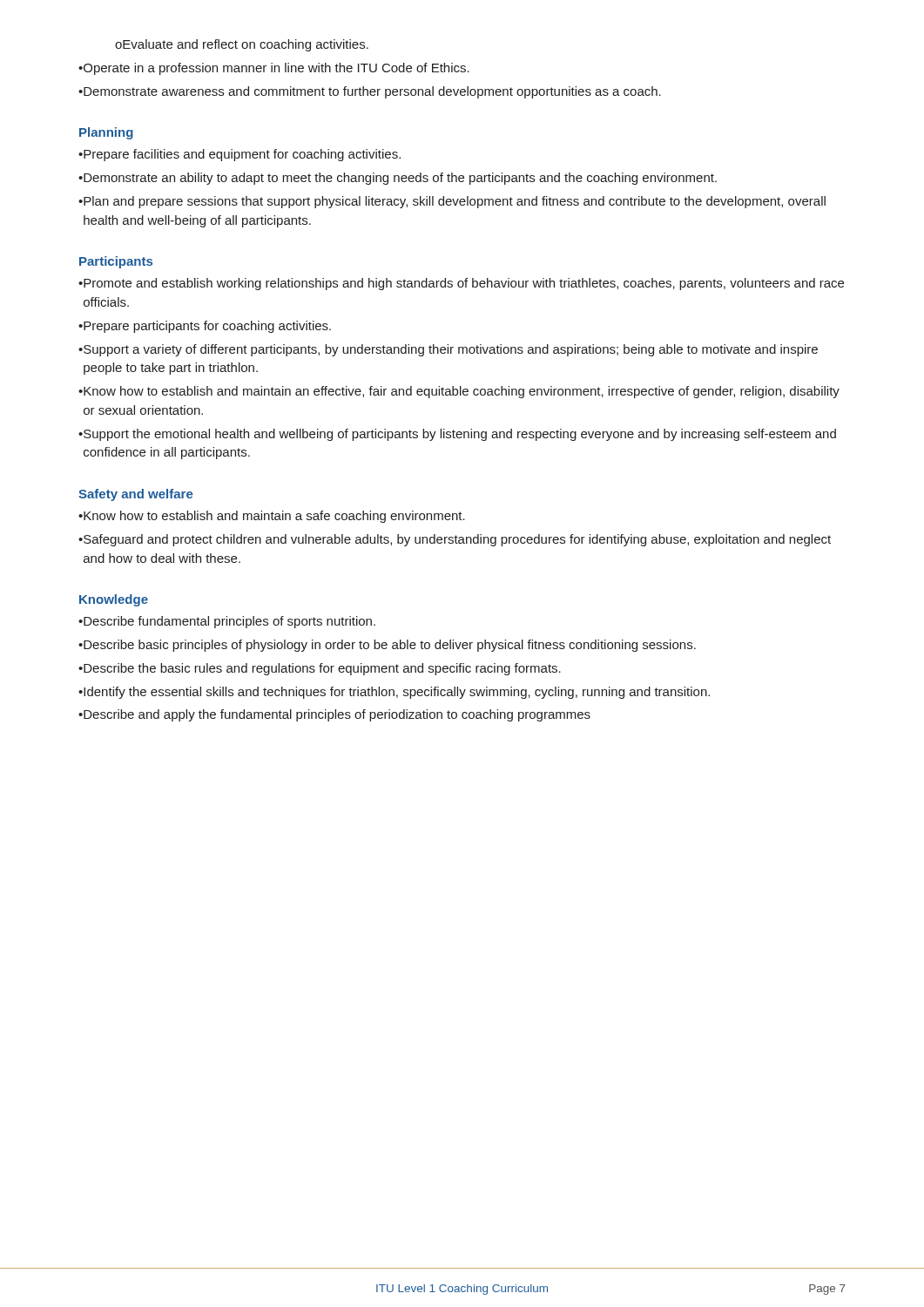Select the block starting "• Identify the"
This screenshot has width=924, height=1307.
(395, 691)
